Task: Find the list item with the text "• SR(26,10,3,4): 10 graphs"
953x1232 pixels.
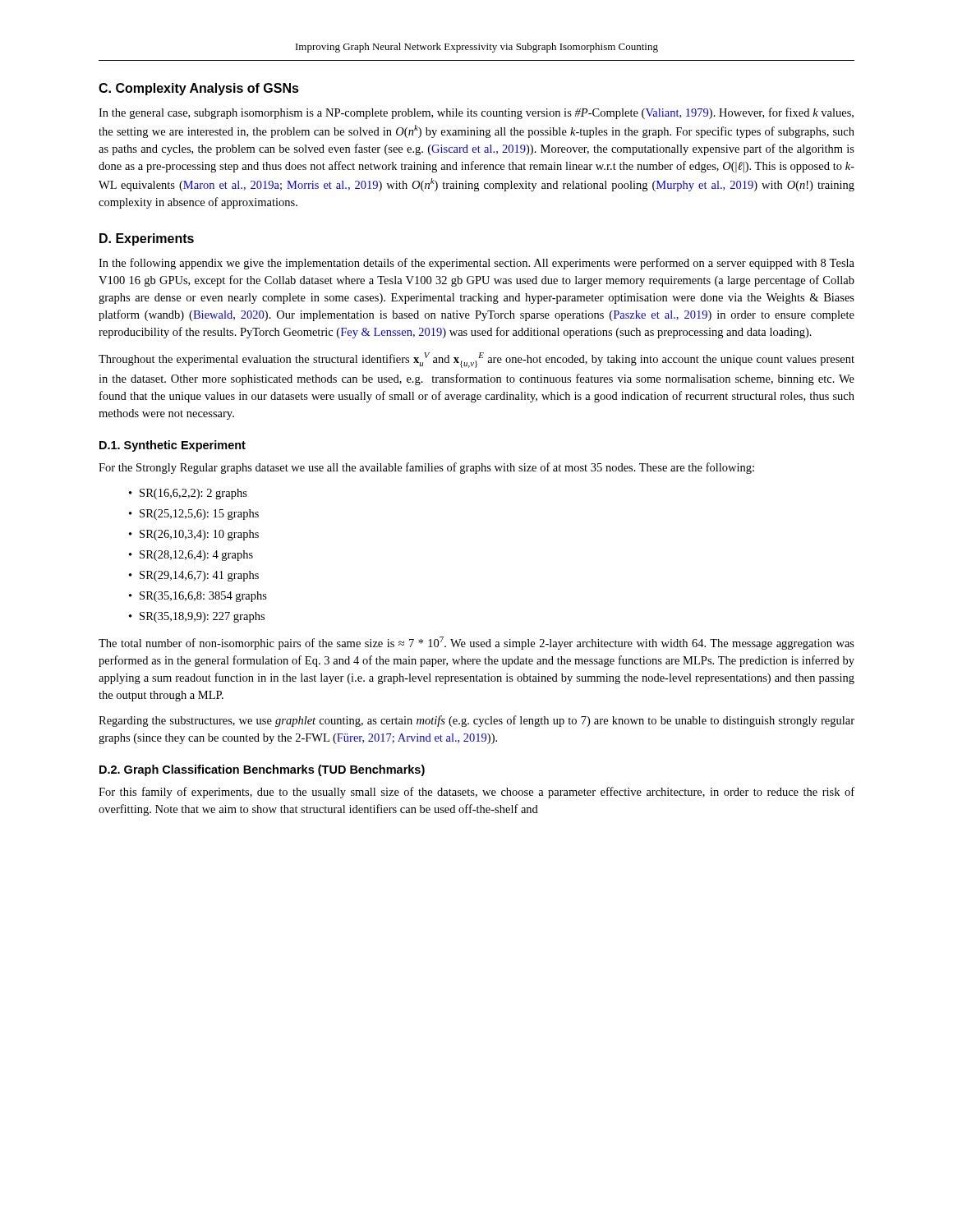Action: coord(194,534)
